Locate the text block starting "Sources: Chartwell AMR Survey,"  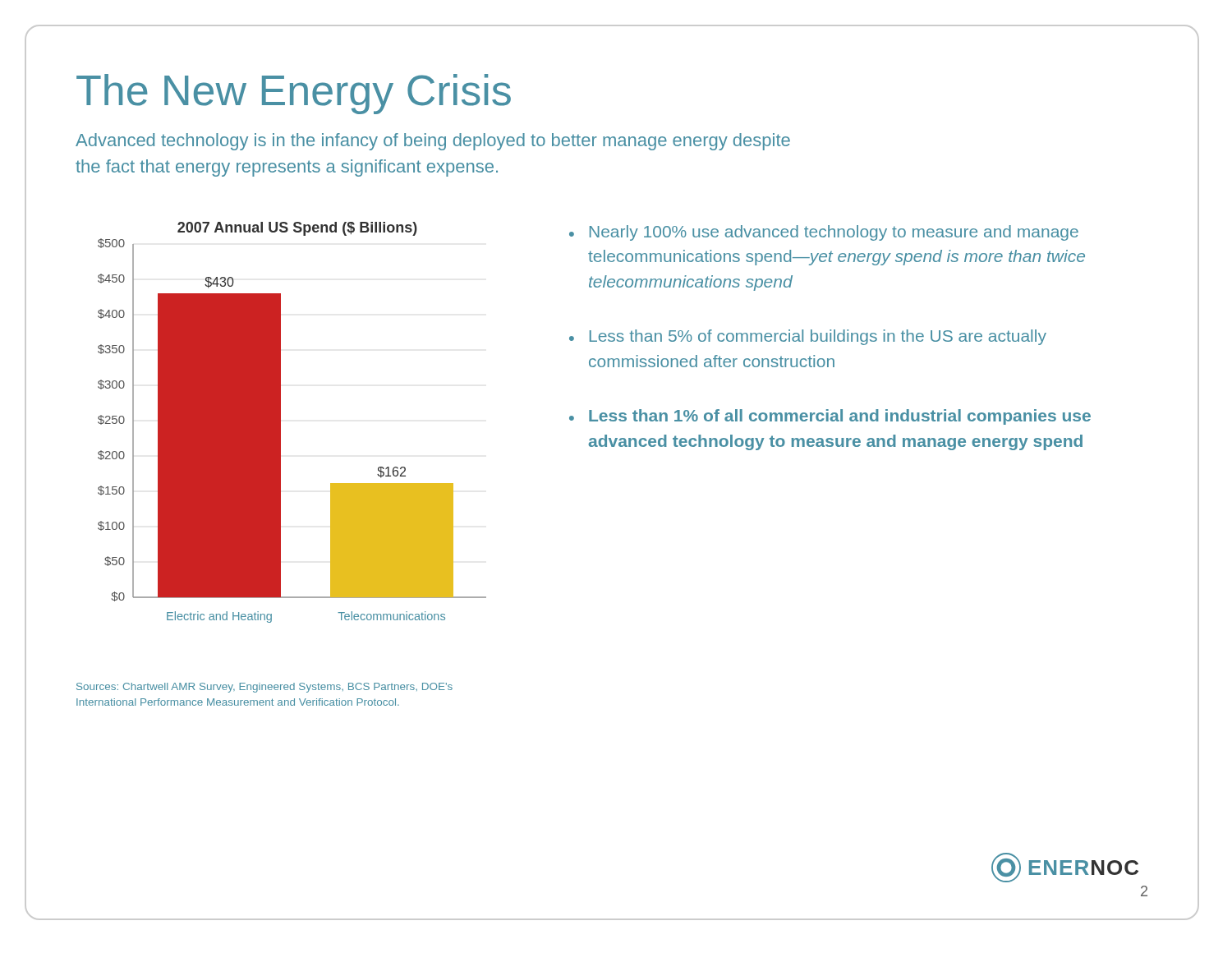click(264, 694)
